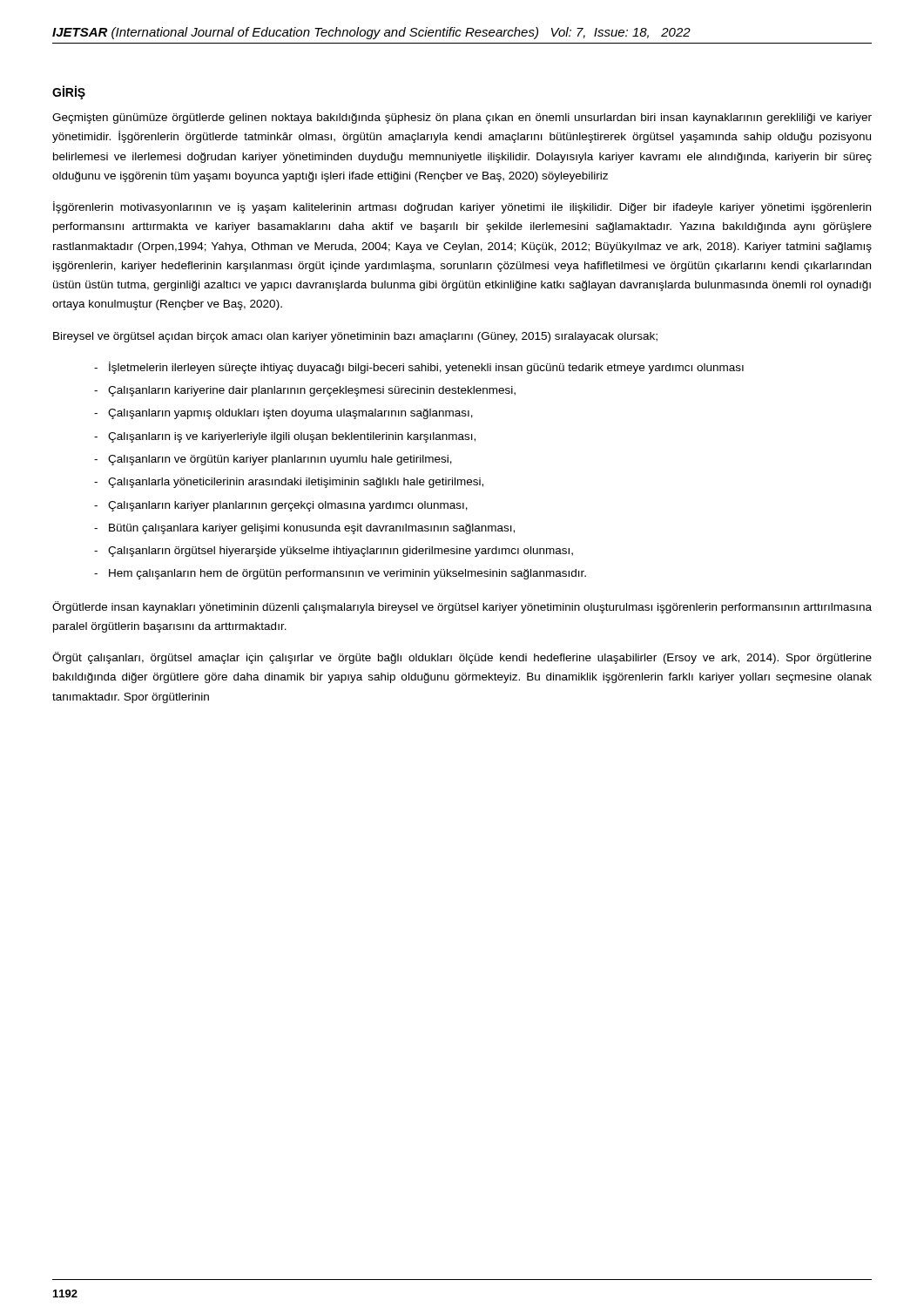Select the list item containing "Çalışanların yapmış oldukları işten doyuma ulaşmalarının sağlanması,"
Screen dimensions: 1307x924
291,413
